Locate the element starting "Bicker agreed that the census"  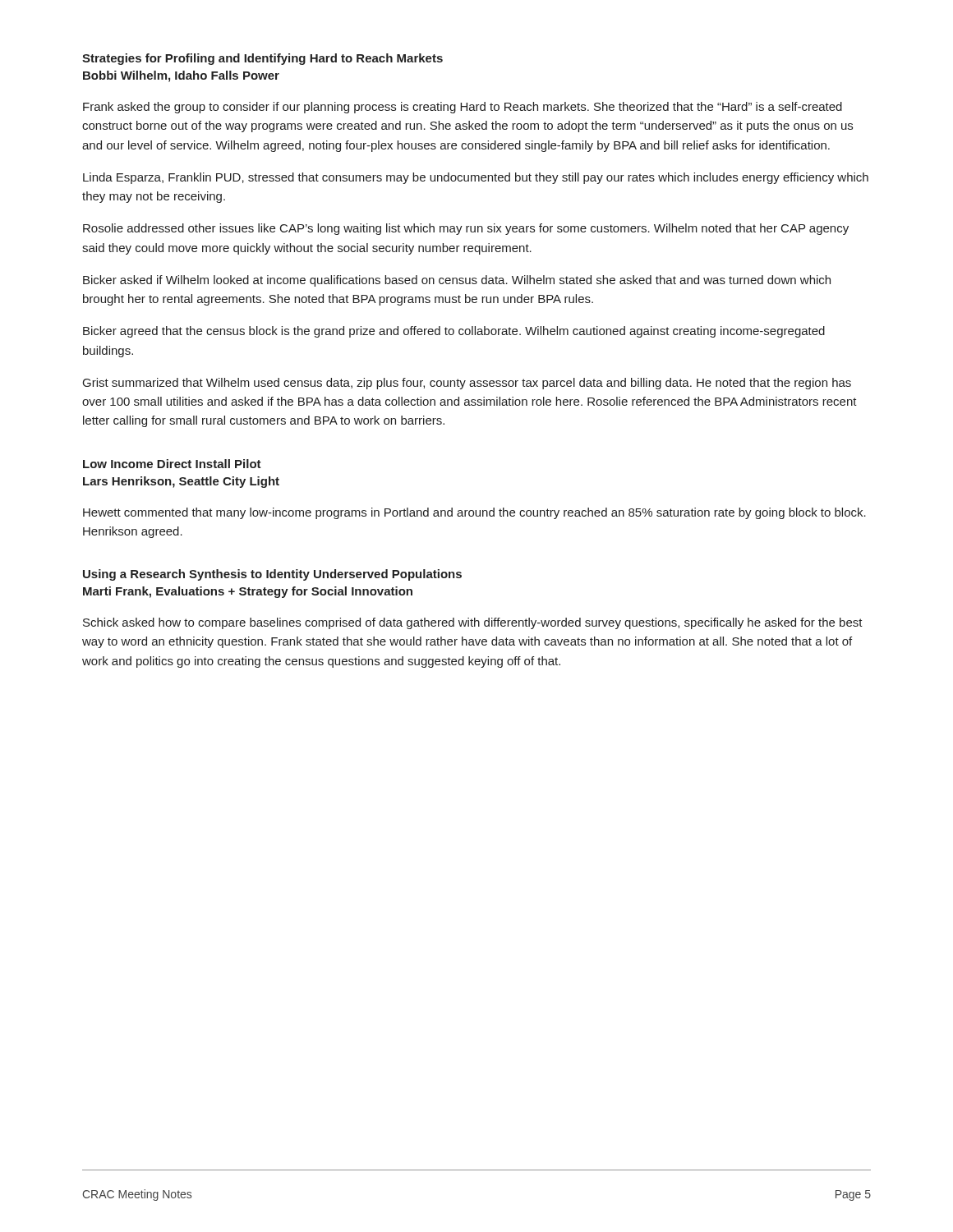[476, 340]
